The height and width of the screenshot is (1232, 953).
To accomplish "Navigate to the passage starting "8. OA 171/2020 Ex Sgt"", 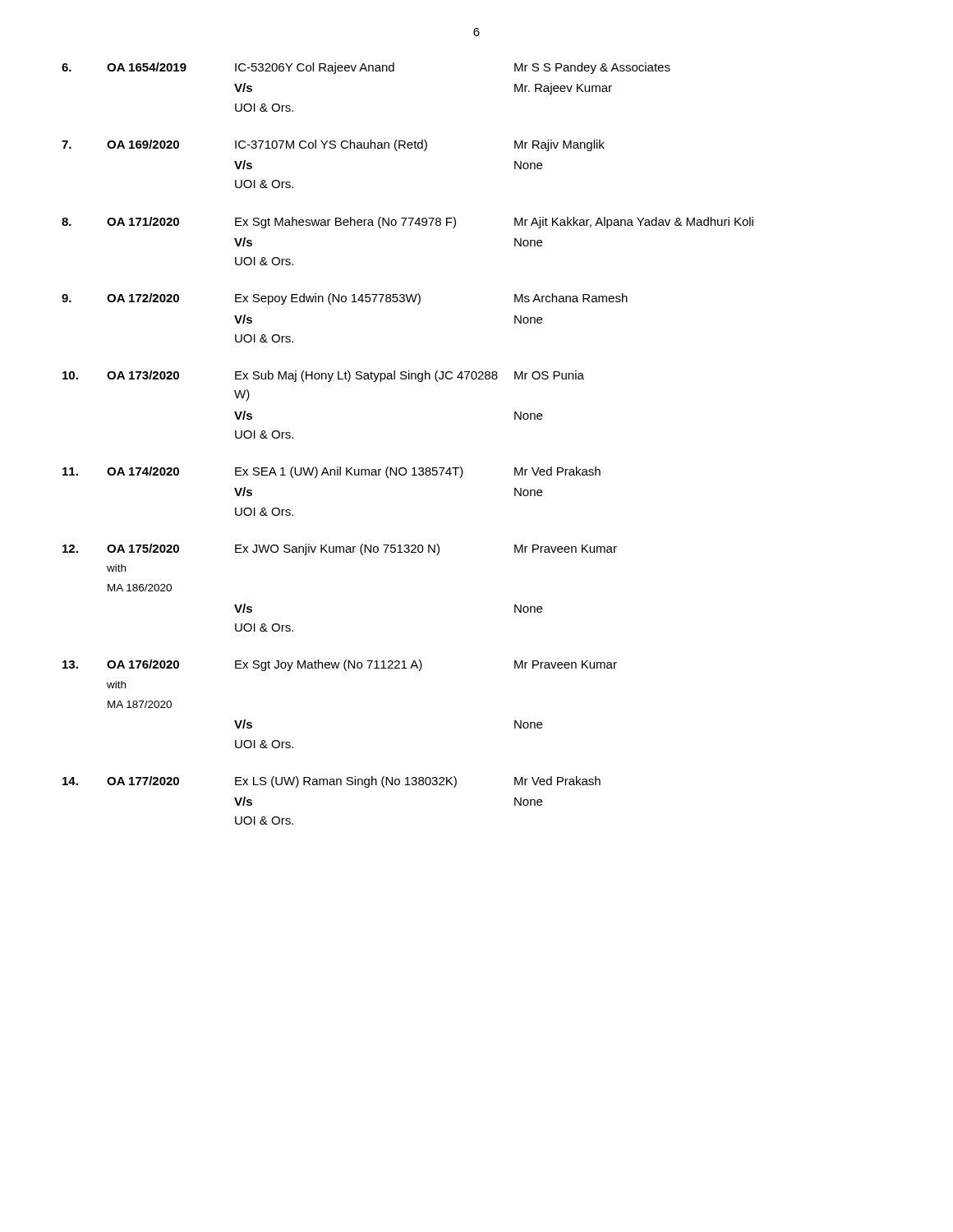I will pyautogui.click(x=407, y=223).
